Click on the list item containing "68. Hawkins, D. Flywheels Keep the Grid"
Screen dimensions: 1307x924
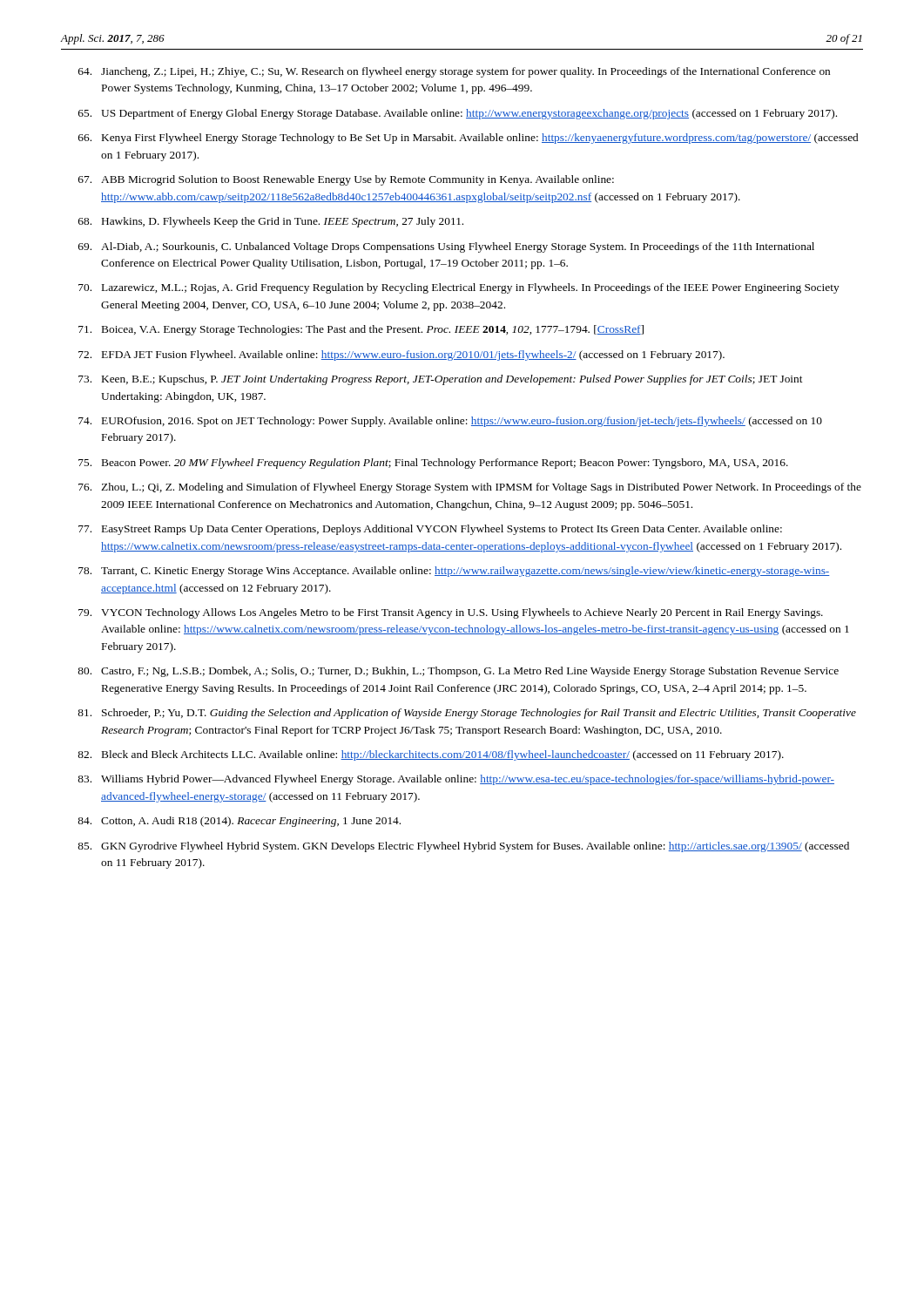[x=462, y=221]
